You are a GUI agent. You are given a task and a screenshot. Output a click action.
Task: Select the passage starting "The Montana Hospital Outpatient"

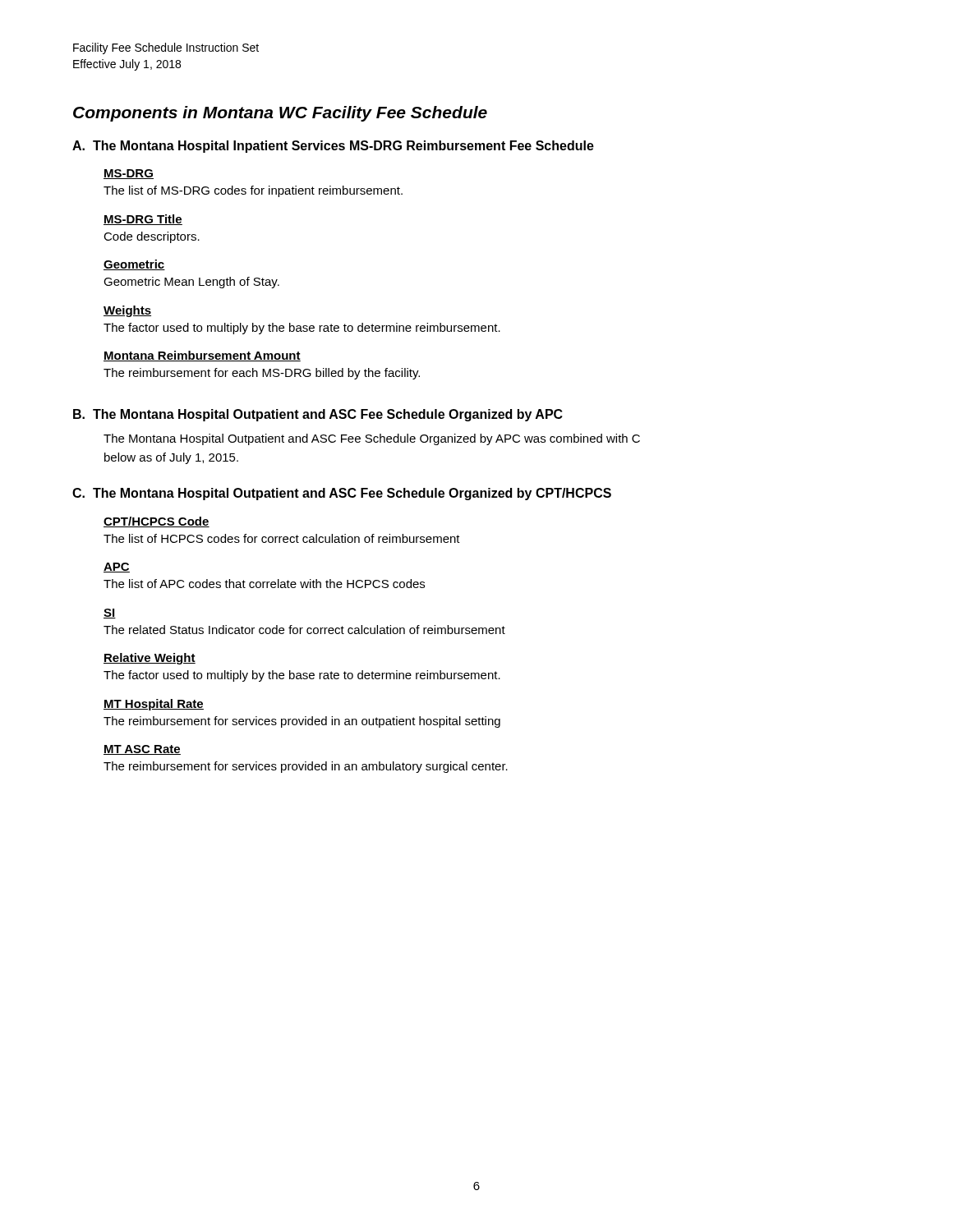[372, 448]
